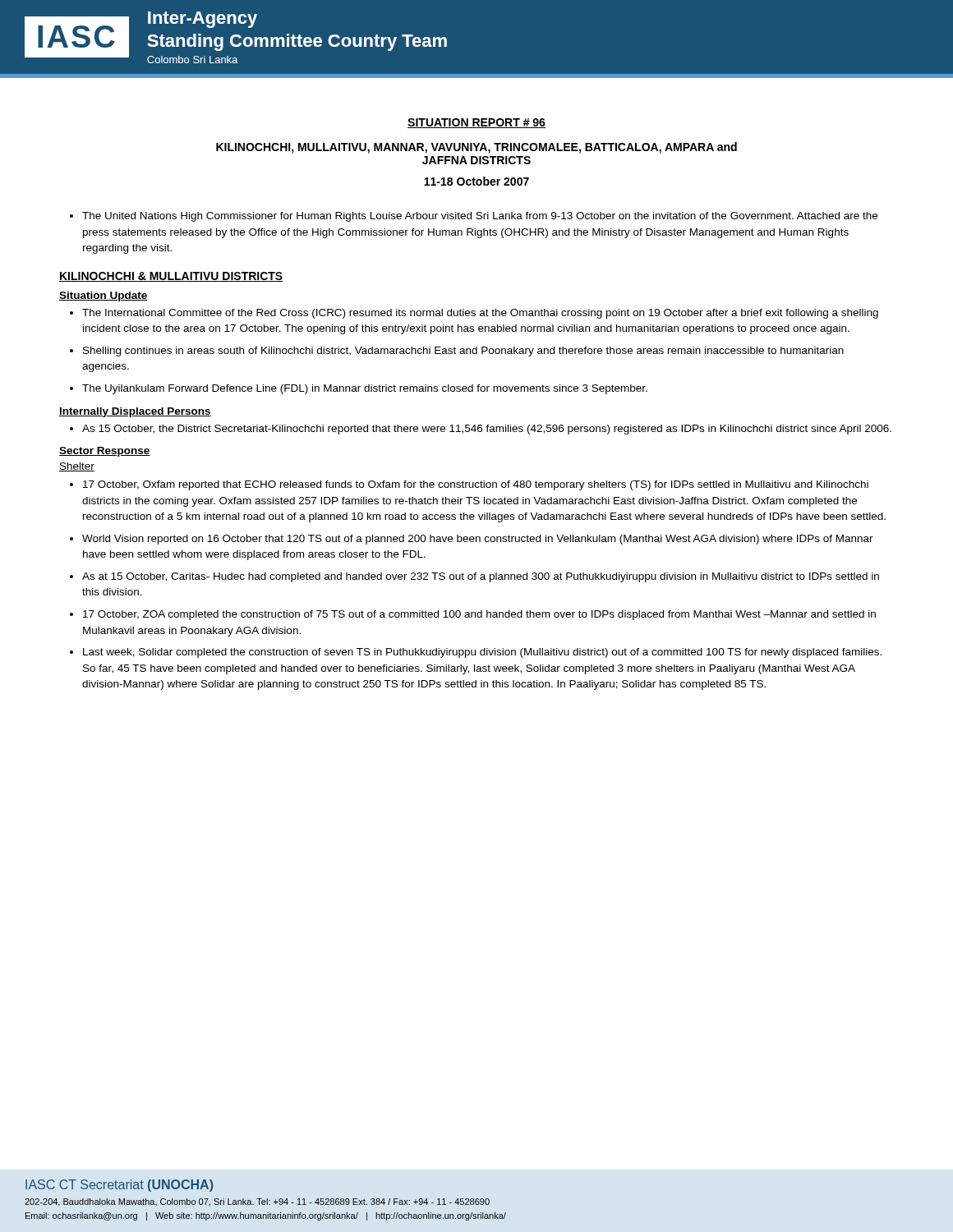This screenshot has height=1232, width=953.
Task: Locate the list item that says "Shelling continues in areas south of Kilinochchi"
Action: [x=463, y=358]
